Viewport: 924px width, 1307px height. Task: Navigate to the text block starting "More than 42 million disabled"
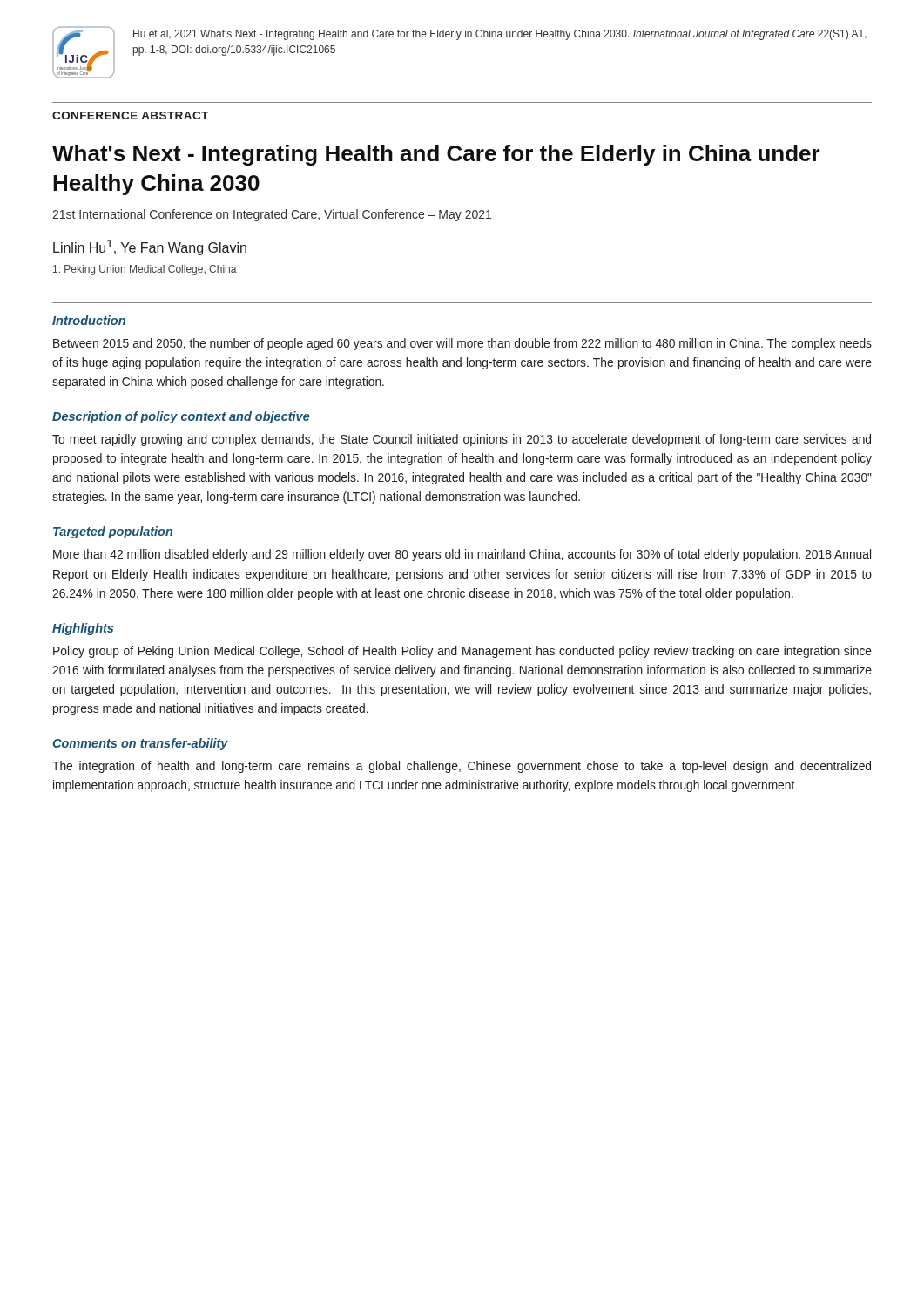click(x=462, y=574)
